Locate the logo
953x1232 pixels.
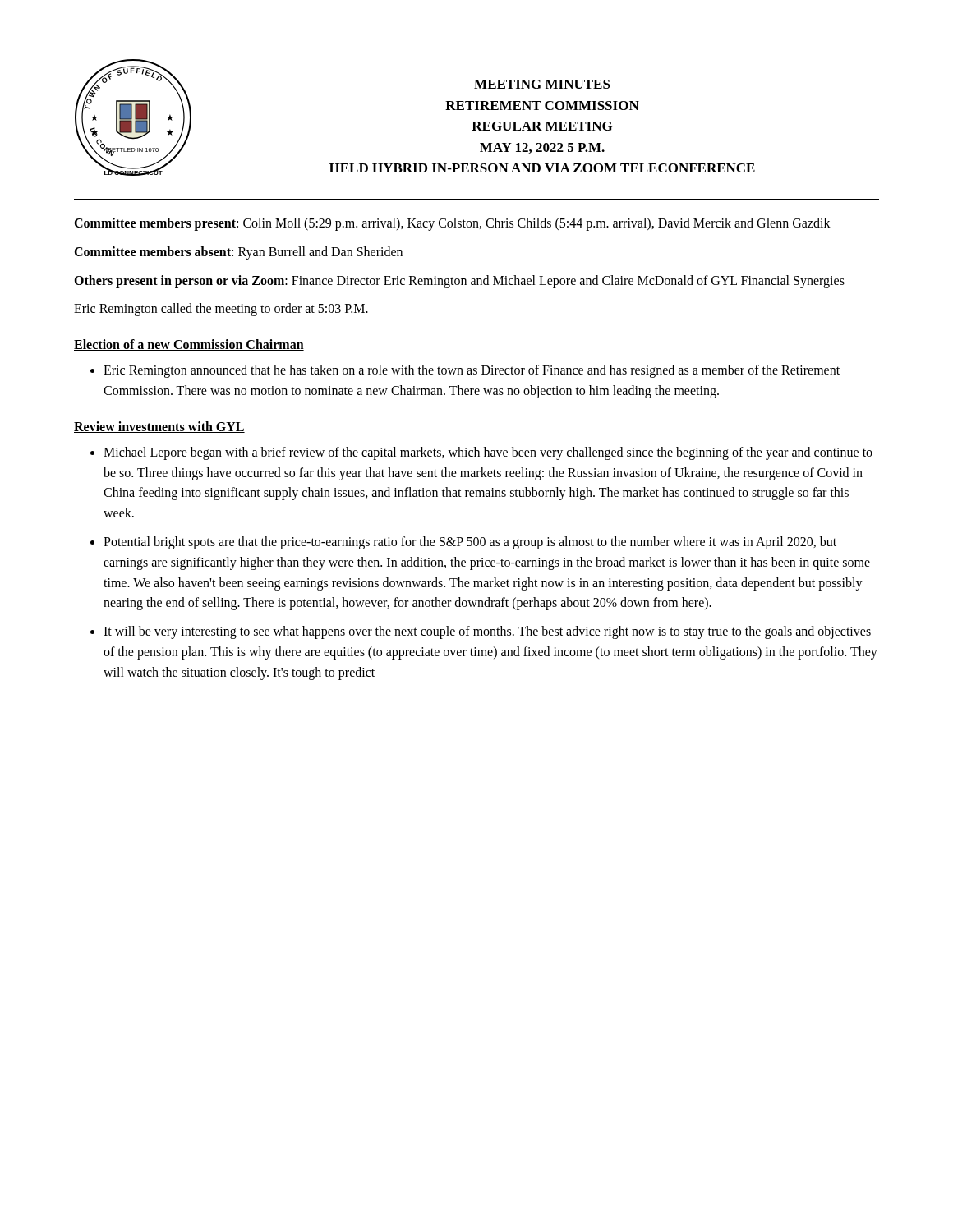[140, 117]
